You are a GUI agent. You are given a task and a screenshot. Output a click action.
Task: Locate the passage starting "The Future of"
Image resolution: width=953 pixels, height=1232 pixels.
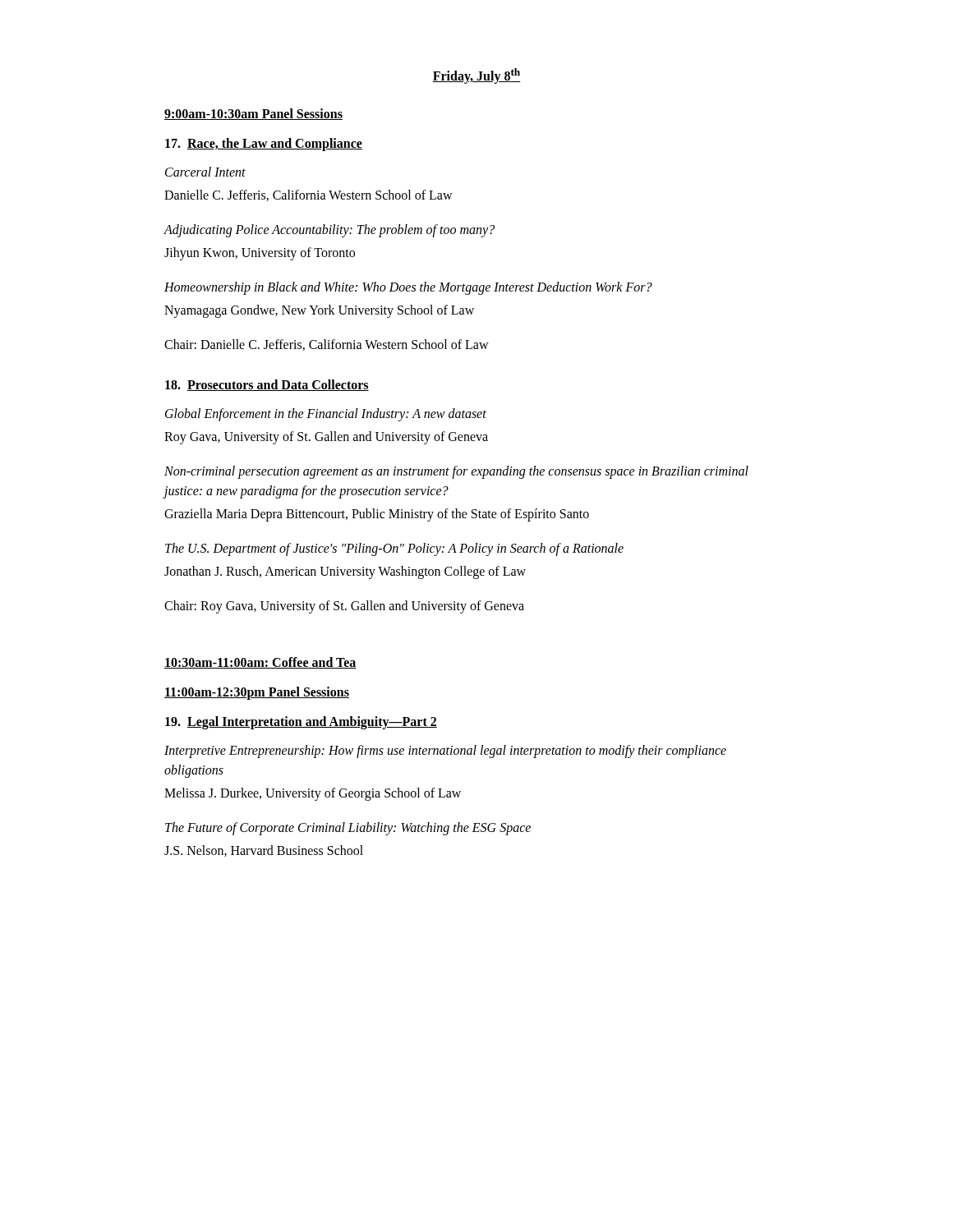[x=476, y=840]
